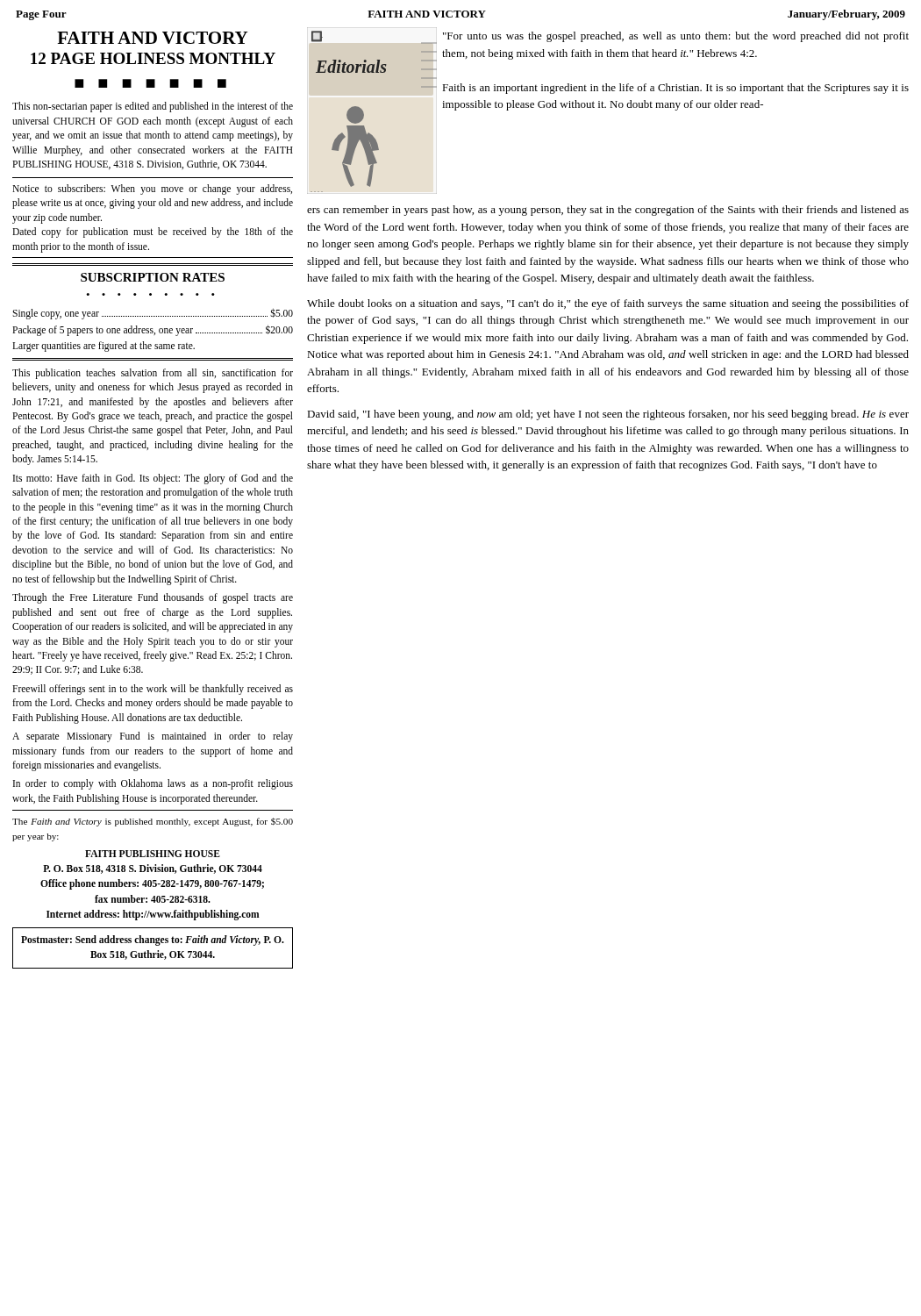The image size is (921, 1316).
Task: Click on the text block that reads "Postmaster: Send address changes to: Faith and"
Action: 153,947
